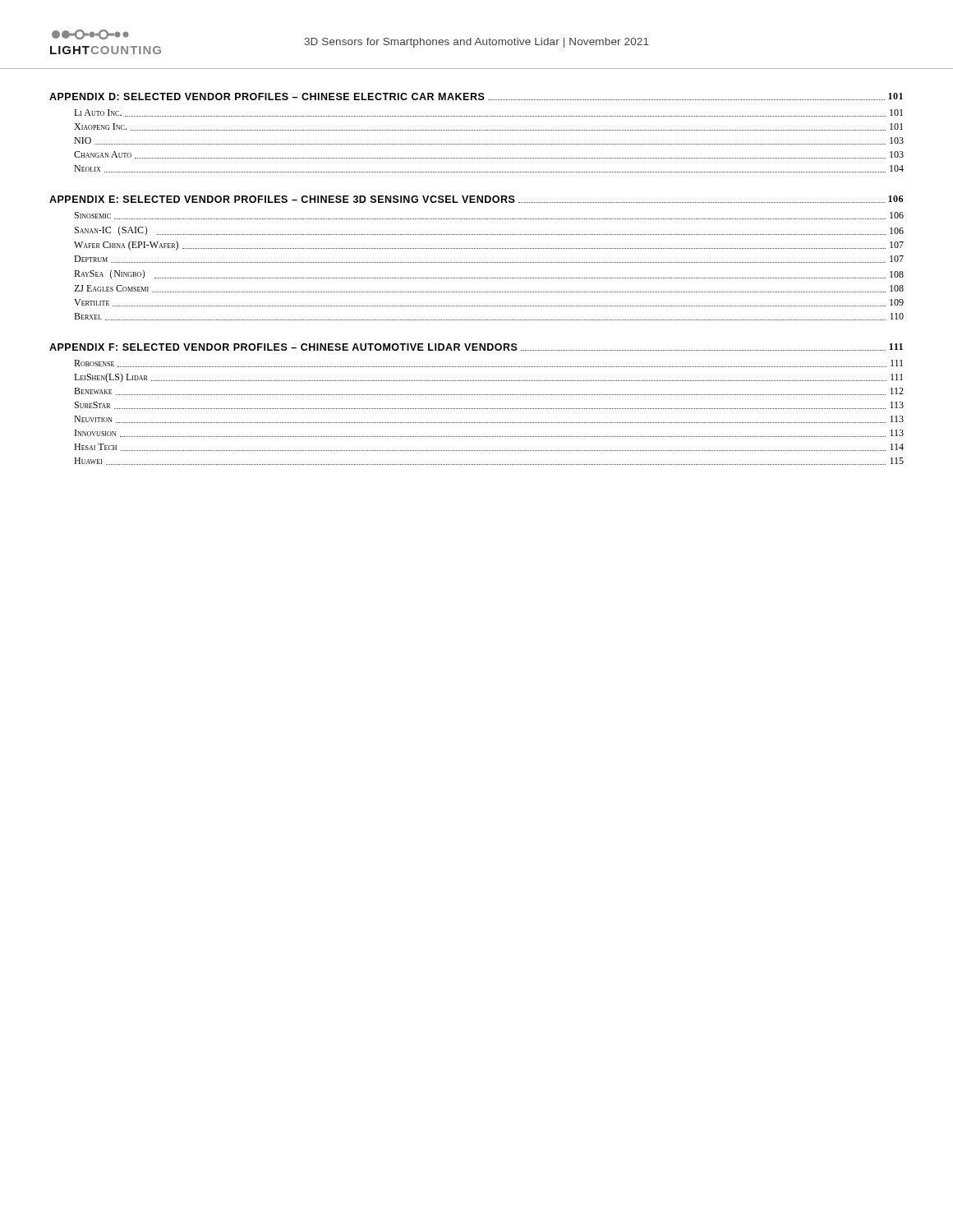Where does it say "Xiaopeng Inc. 101"?

489,127
